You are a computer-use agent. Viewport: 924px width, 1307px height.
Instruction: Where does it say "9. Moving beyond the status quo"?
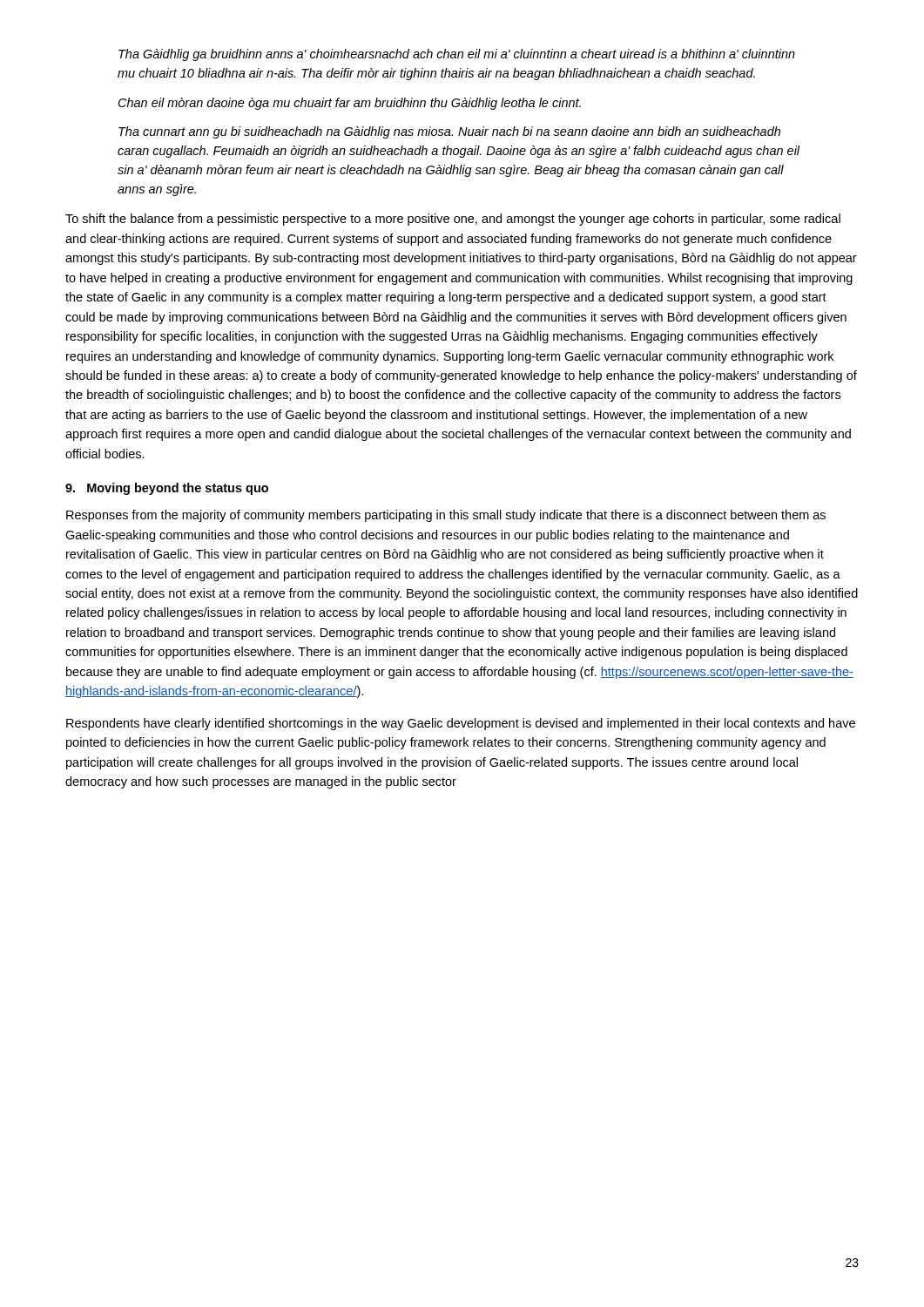tap(167, 489)
